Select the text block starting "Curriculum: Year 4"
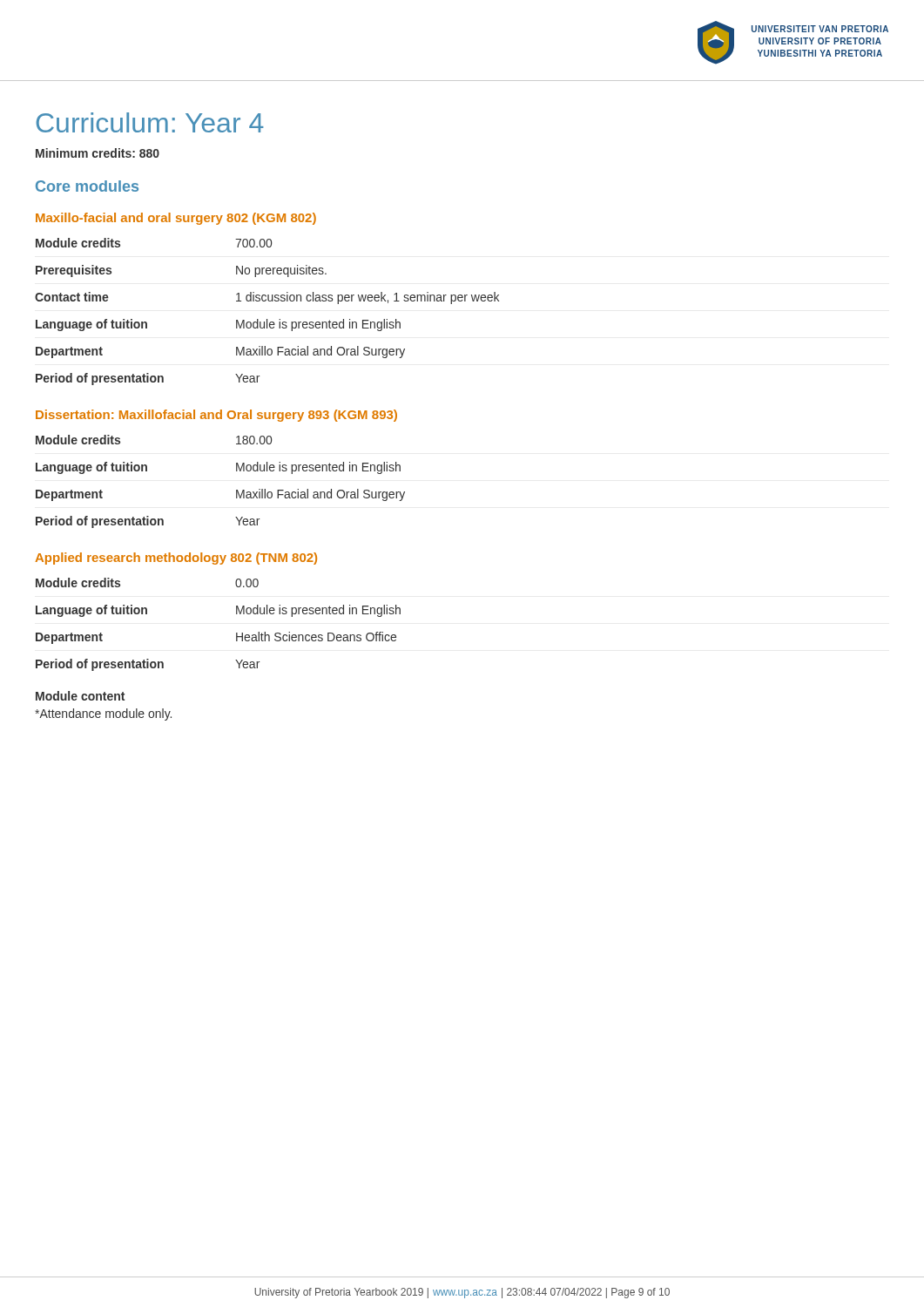Viewport: 924px width, 1307px height. point(149,123)
